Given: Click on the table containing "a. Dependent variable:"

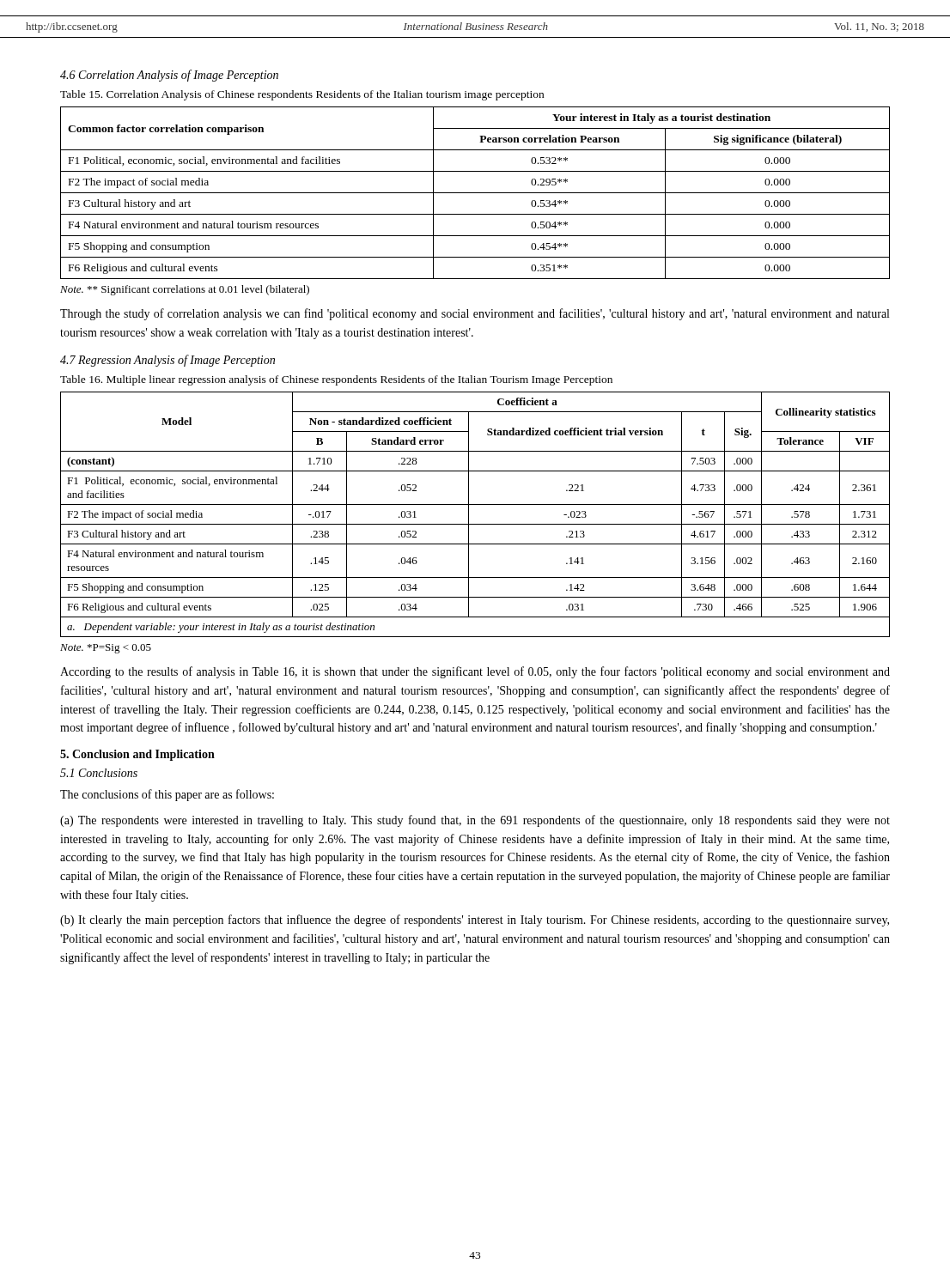Looking at the screenshot, I should coord(475,515).
